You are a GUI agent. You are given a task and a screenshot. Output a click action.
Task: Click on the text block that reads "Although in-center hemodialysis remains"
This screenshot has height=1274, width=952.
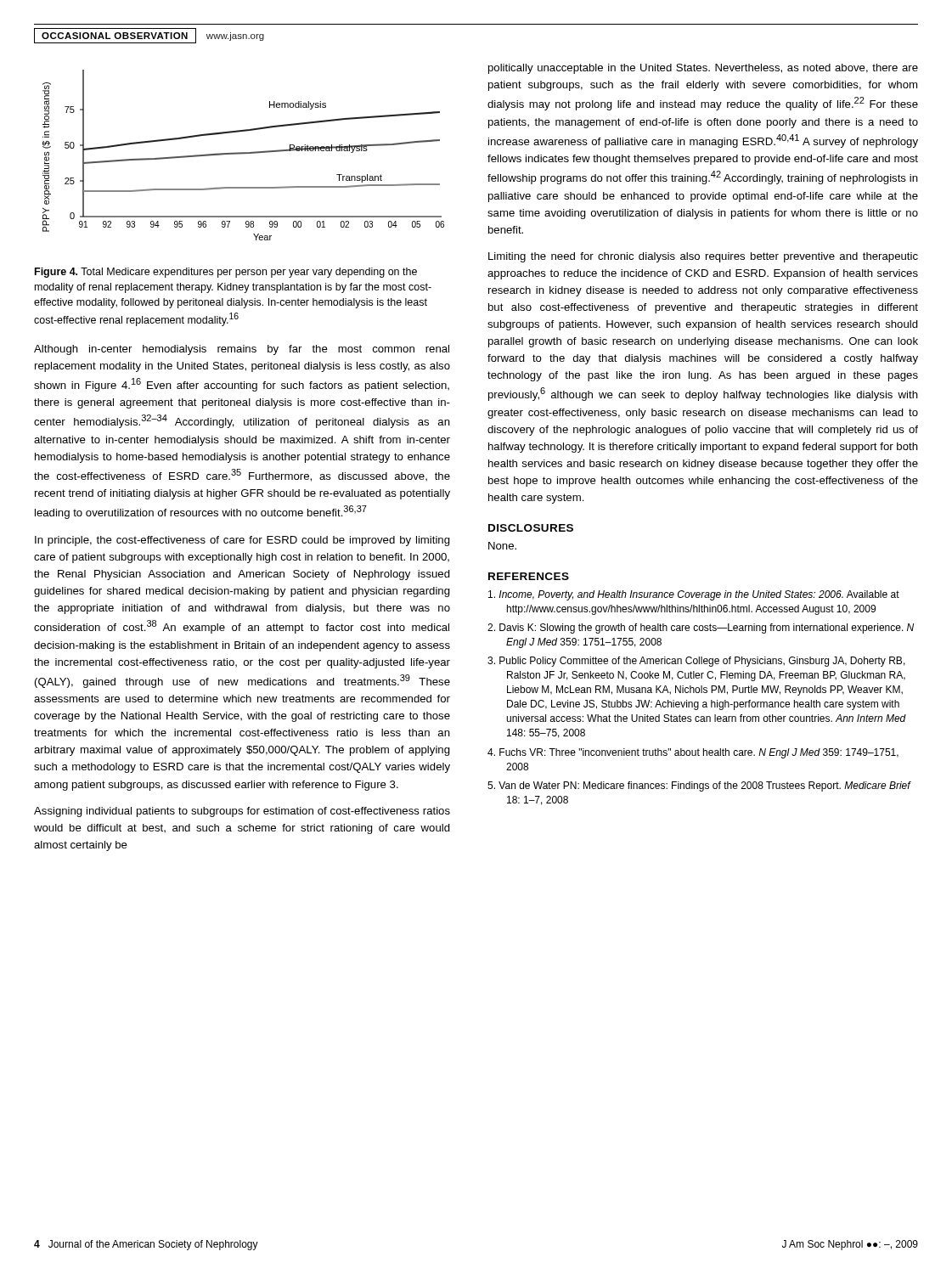coord(242,431)
